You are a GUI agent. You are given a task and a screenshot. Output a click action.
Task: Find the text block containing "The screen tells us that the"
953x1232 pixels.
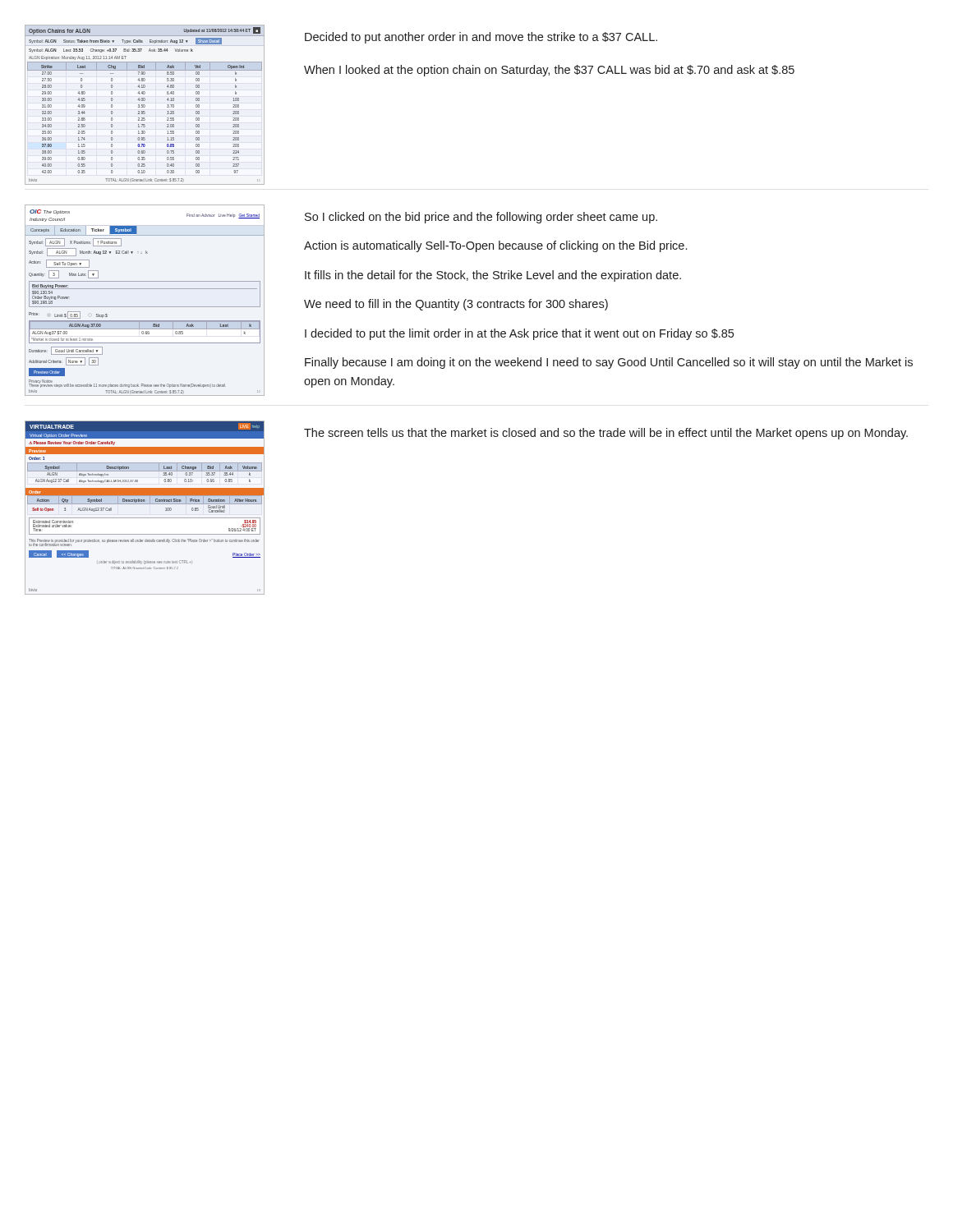[616, 433]
